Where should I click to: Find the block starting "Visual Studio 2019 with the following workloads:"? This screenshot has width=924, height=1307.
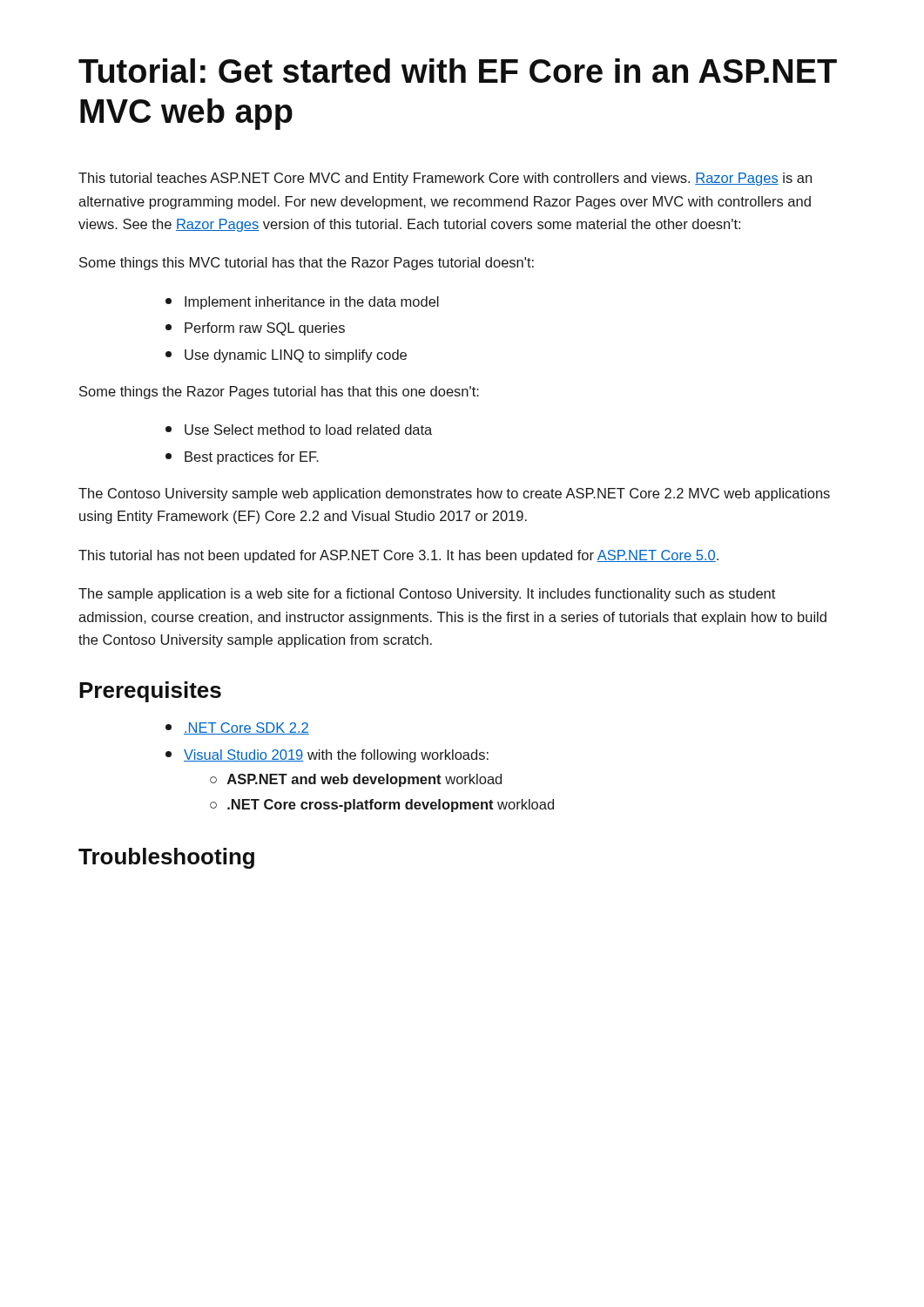click(x=327, y=755)
